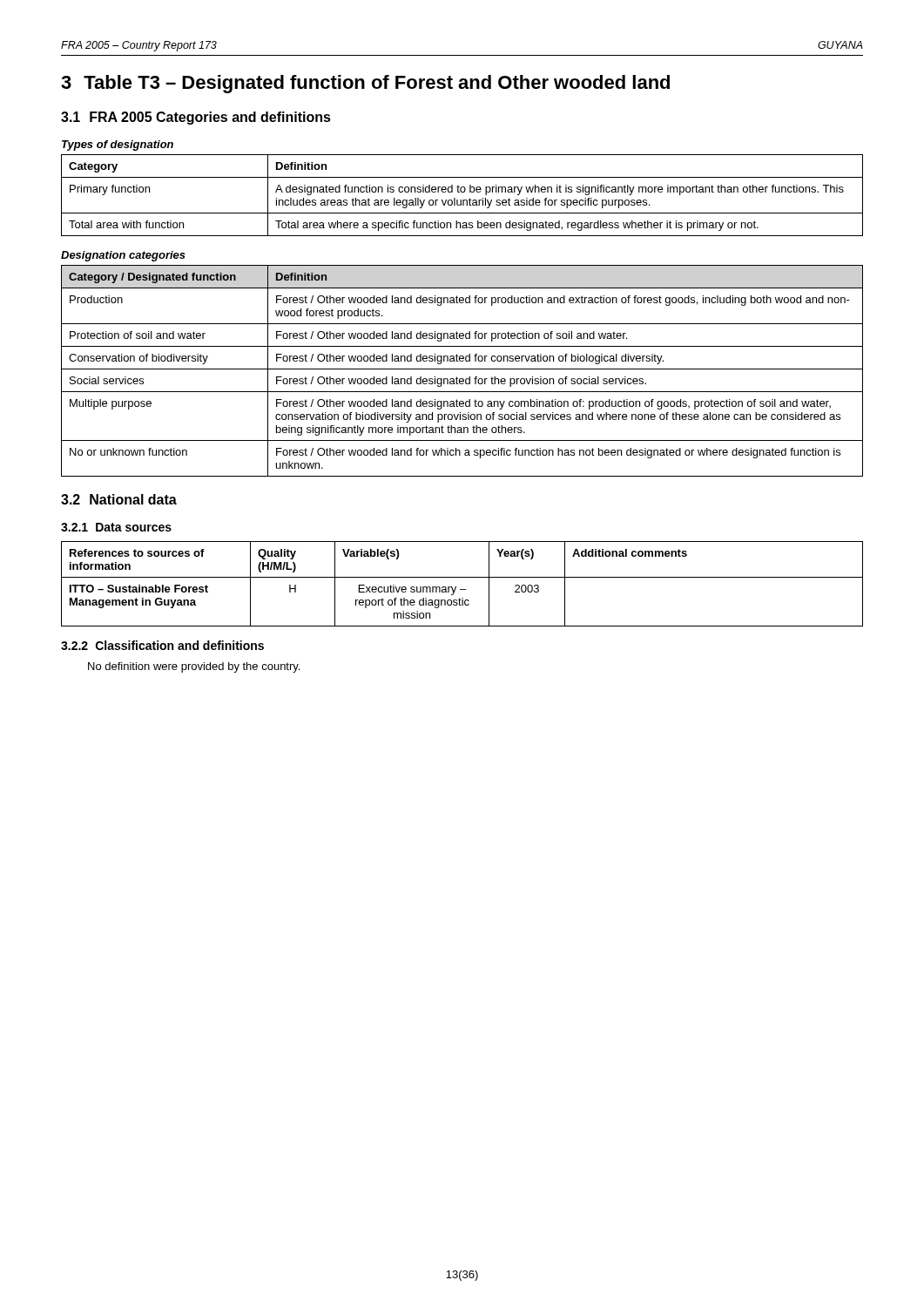The width and height of the screenshot is (924, 1307).
Task: Find the table that mentions "Executive summary – report of"
Action: pos(462,584)
